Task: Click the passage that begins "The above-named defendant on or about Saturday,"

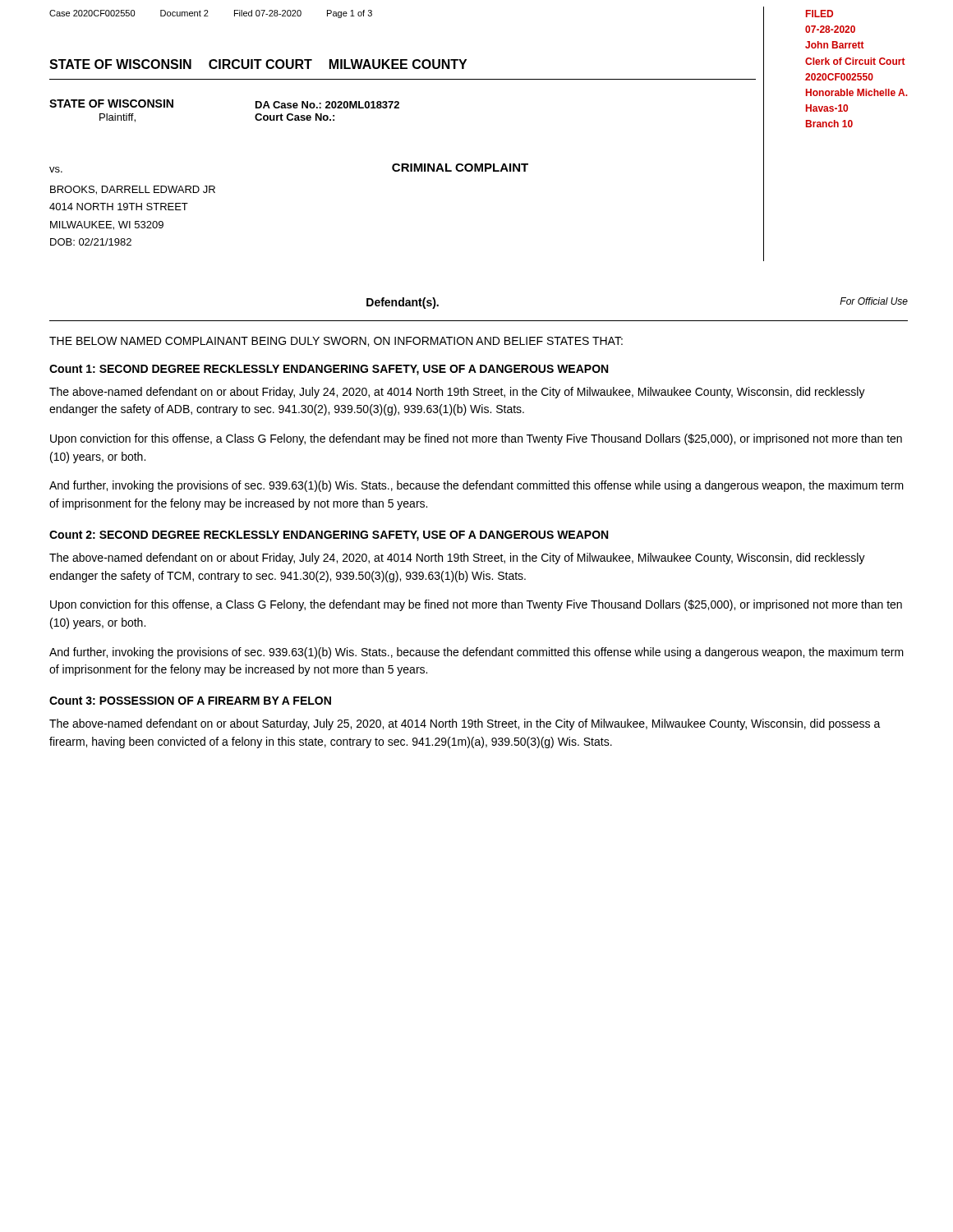Action: click(x=465, y=732)
